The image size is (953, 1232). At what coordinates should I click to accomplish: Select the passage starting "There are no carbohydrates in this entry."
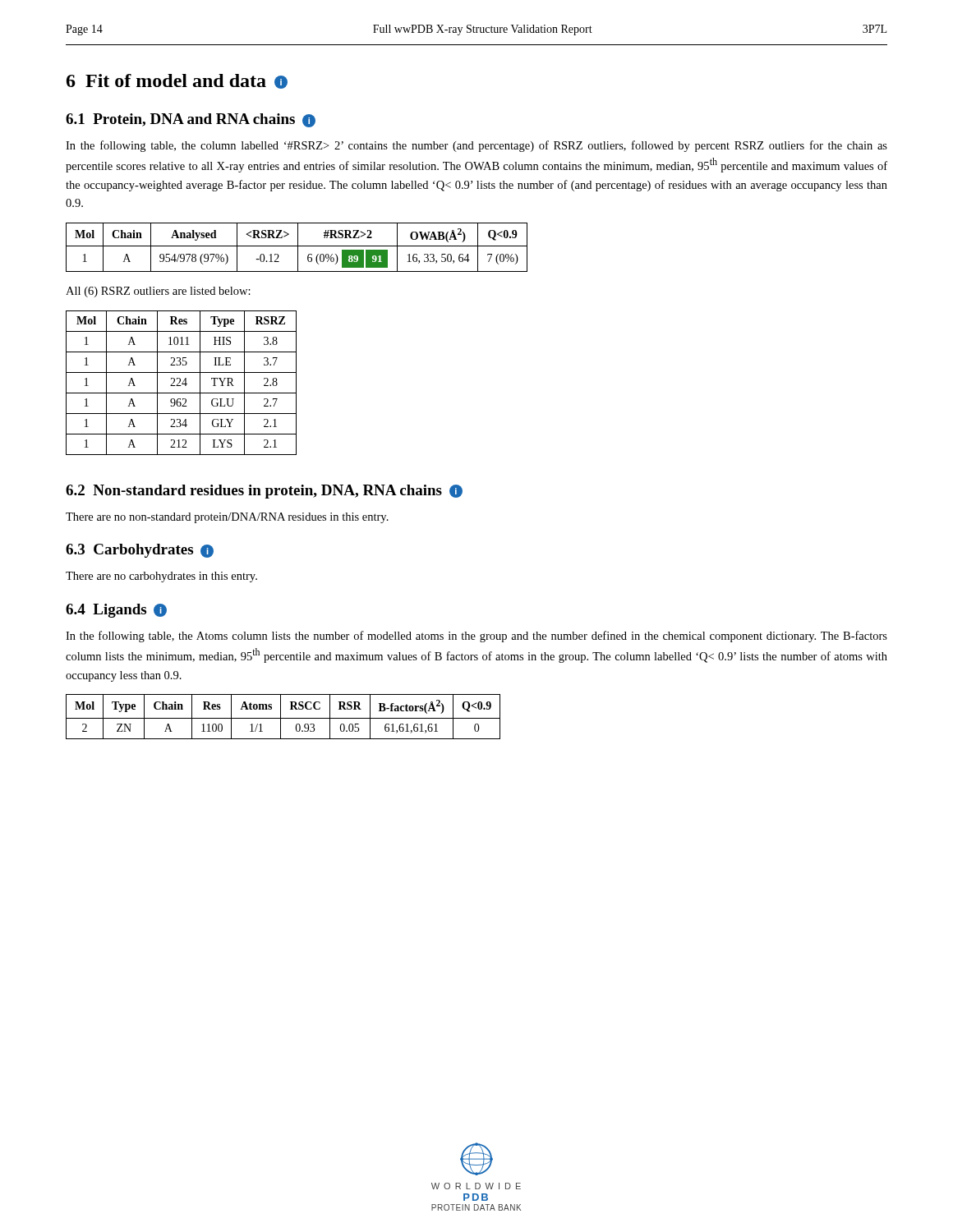(162, 576)
